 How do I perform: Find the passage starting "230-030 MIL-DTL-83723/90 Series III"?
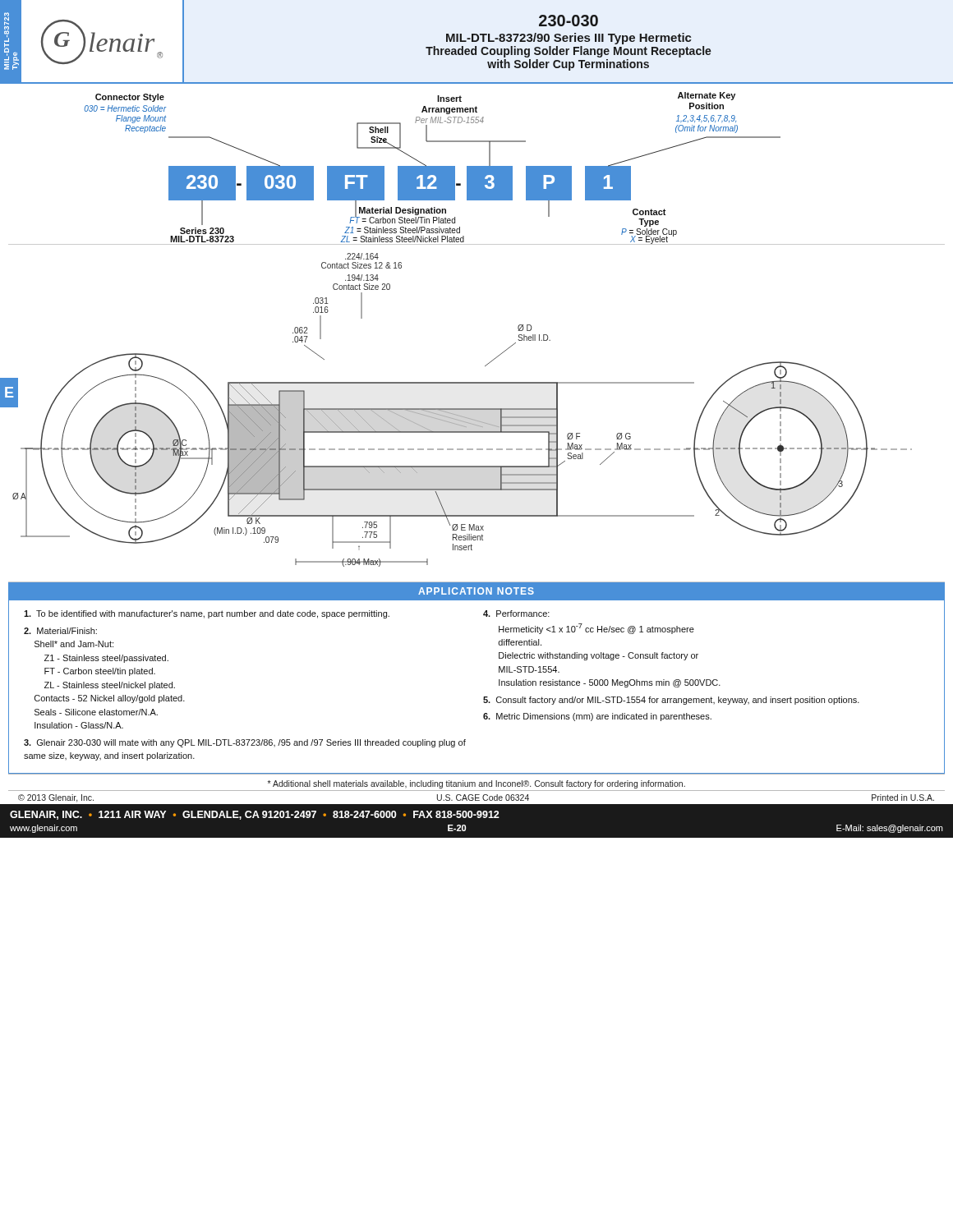point(569,41)
